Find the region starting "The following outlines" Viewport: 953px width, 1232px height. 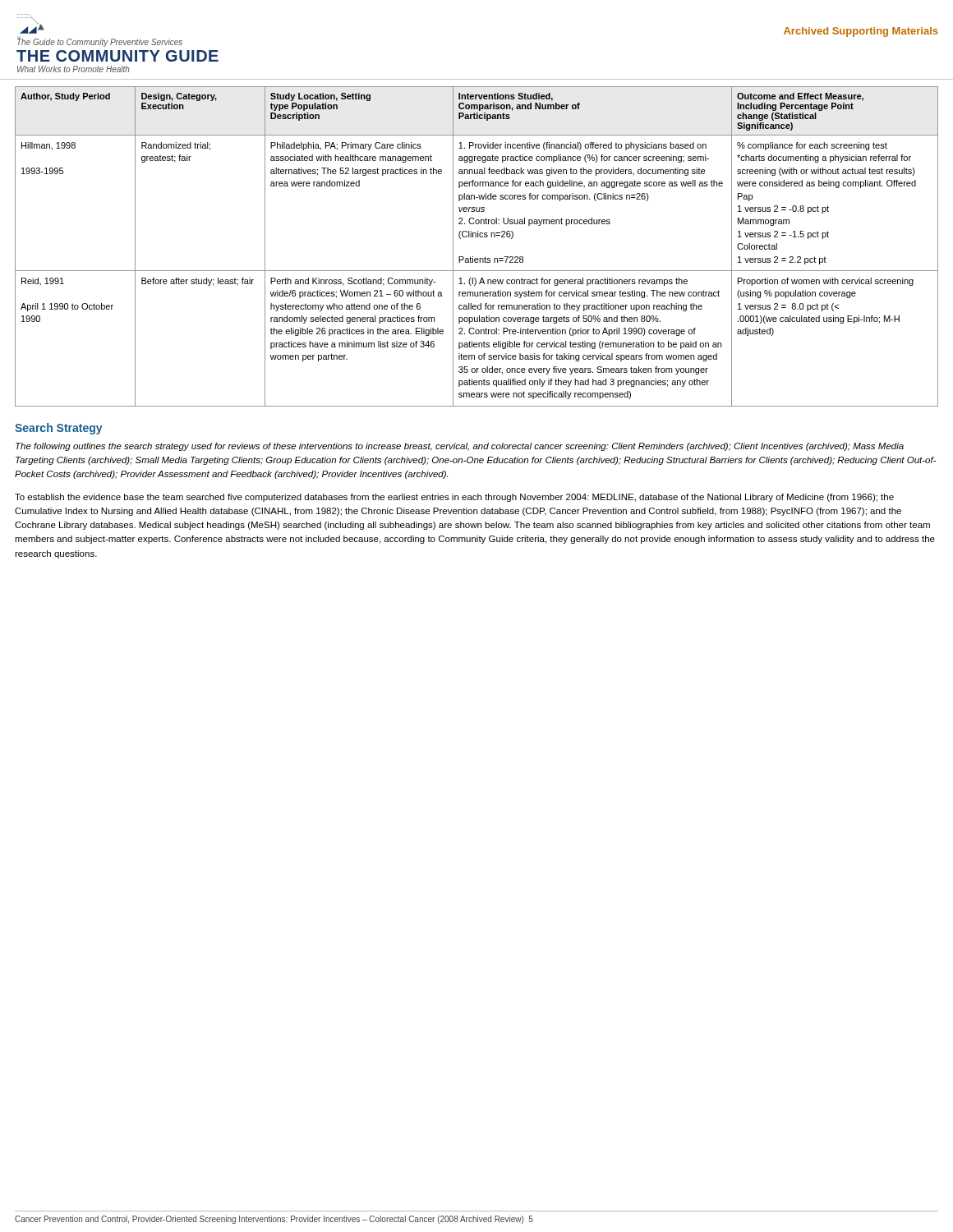pos(475,460)
